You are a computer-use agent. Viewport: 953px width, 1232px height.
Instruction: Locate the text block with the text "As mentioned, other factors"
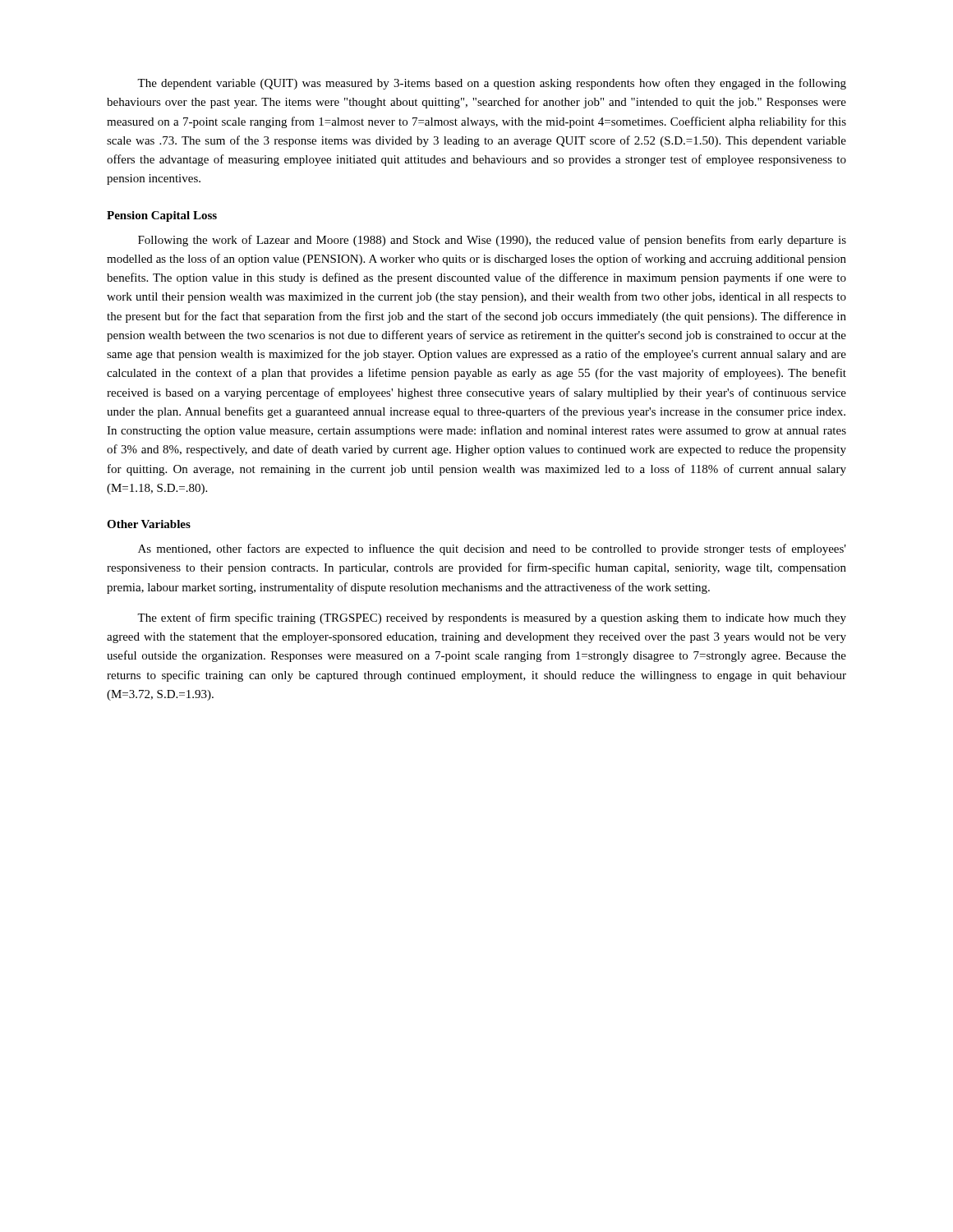click(476, 568)
